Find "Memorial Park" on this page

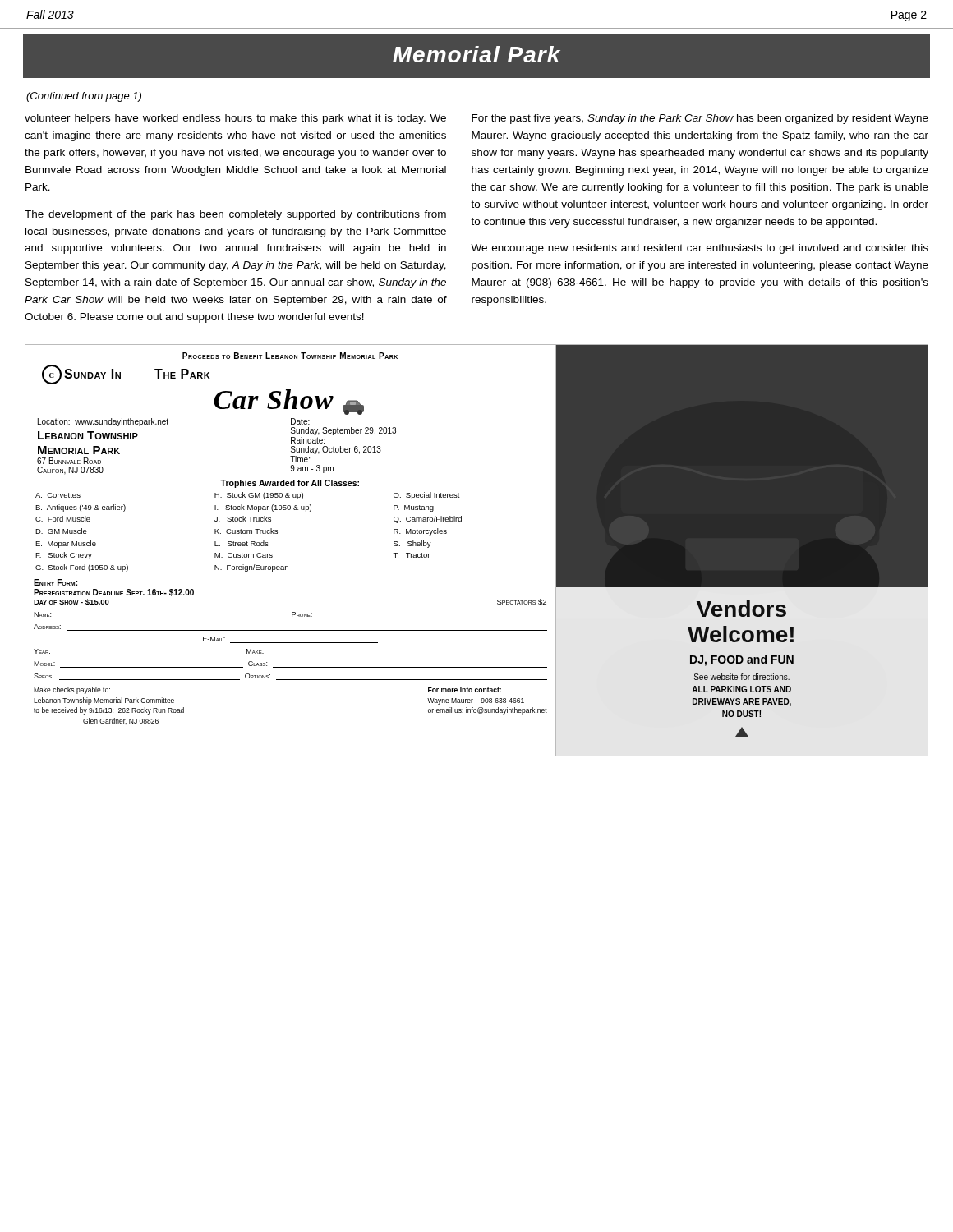(x=476, y=55)
